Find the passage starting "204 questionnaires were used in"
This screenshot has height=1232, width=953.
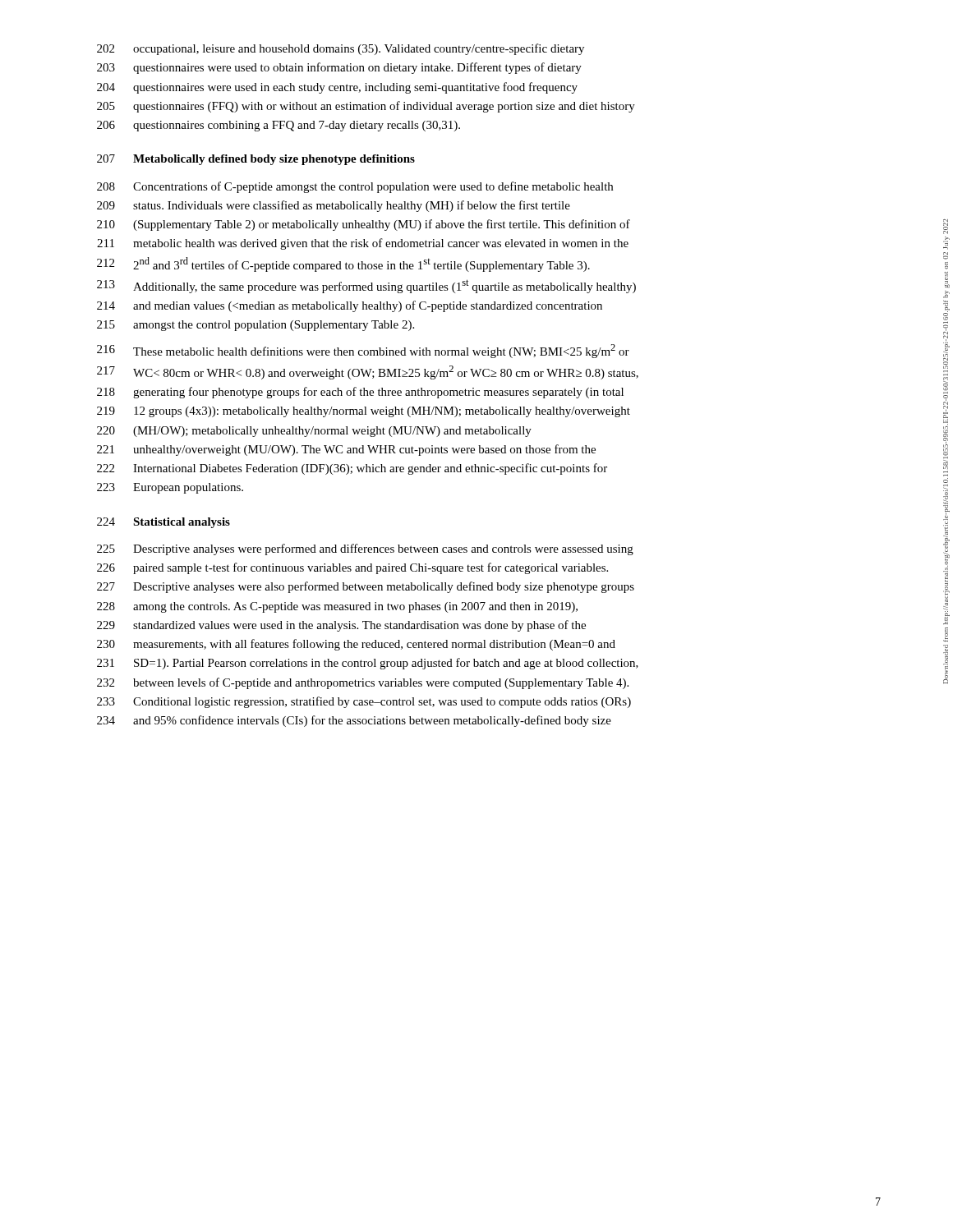point(459,87)
